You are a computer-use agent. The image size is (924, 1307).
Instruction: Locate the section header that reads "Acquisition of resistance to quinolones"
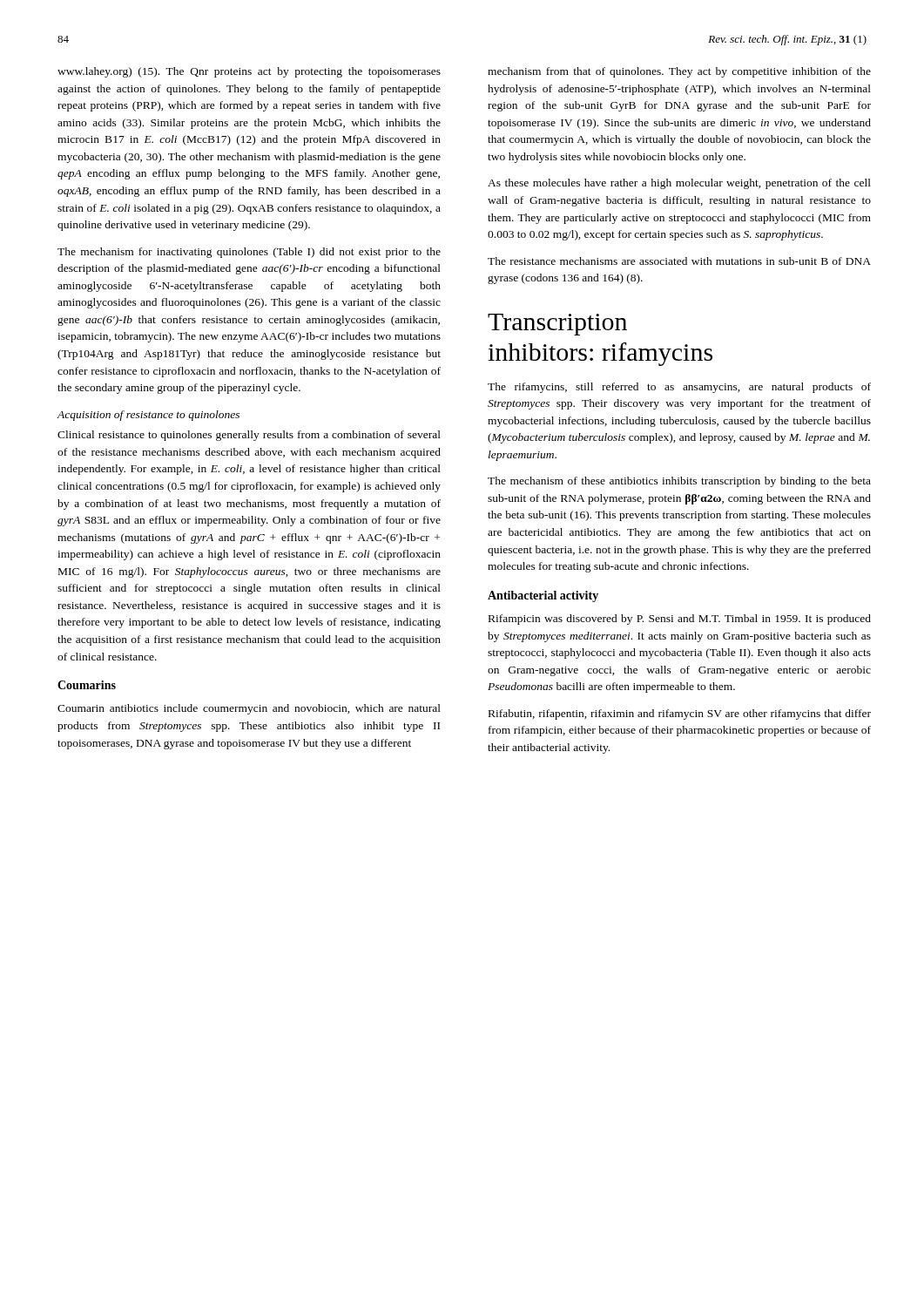tap(149, 414)
